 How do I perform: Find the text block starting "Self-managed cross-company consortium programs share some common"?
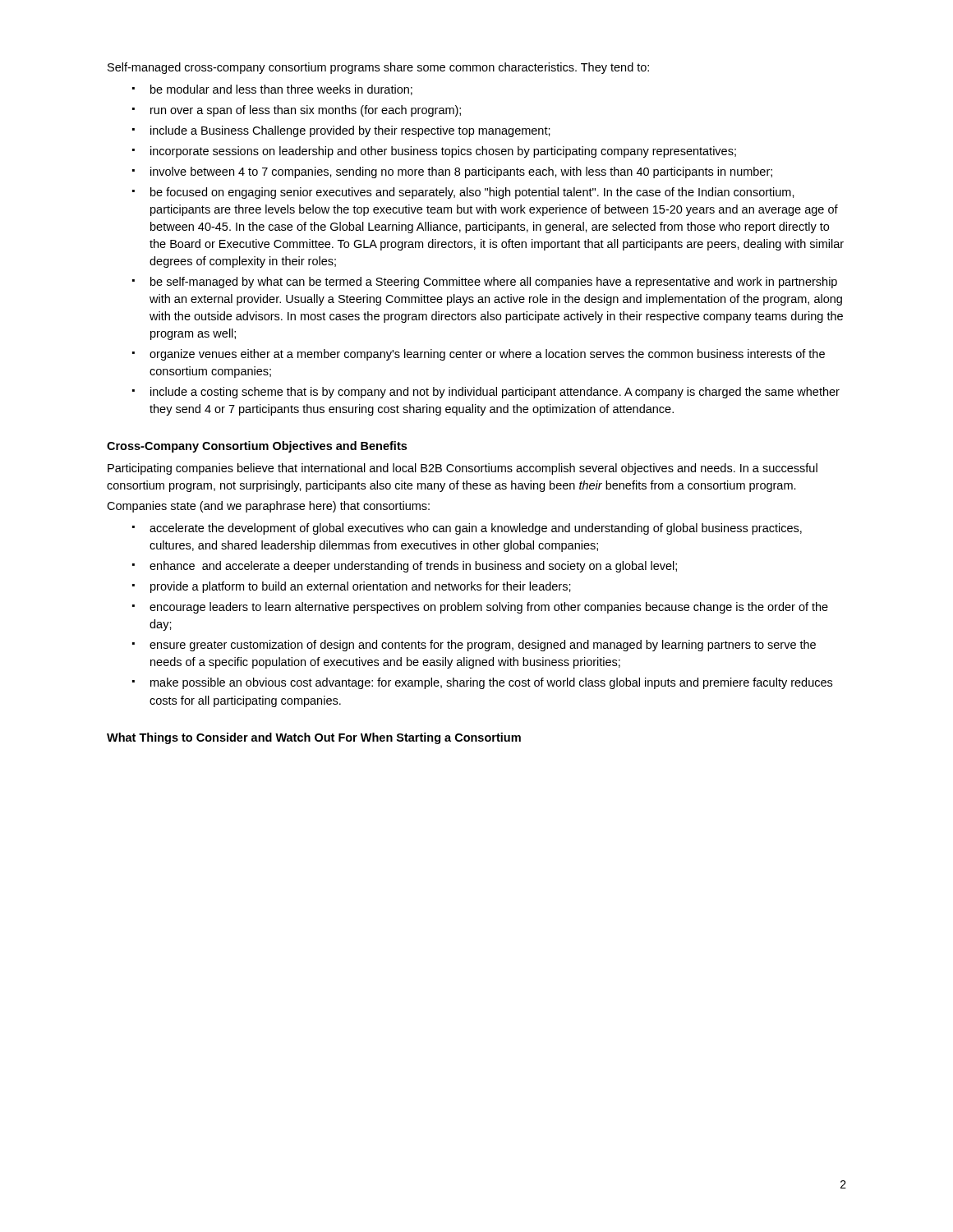[x=378, y=67]
